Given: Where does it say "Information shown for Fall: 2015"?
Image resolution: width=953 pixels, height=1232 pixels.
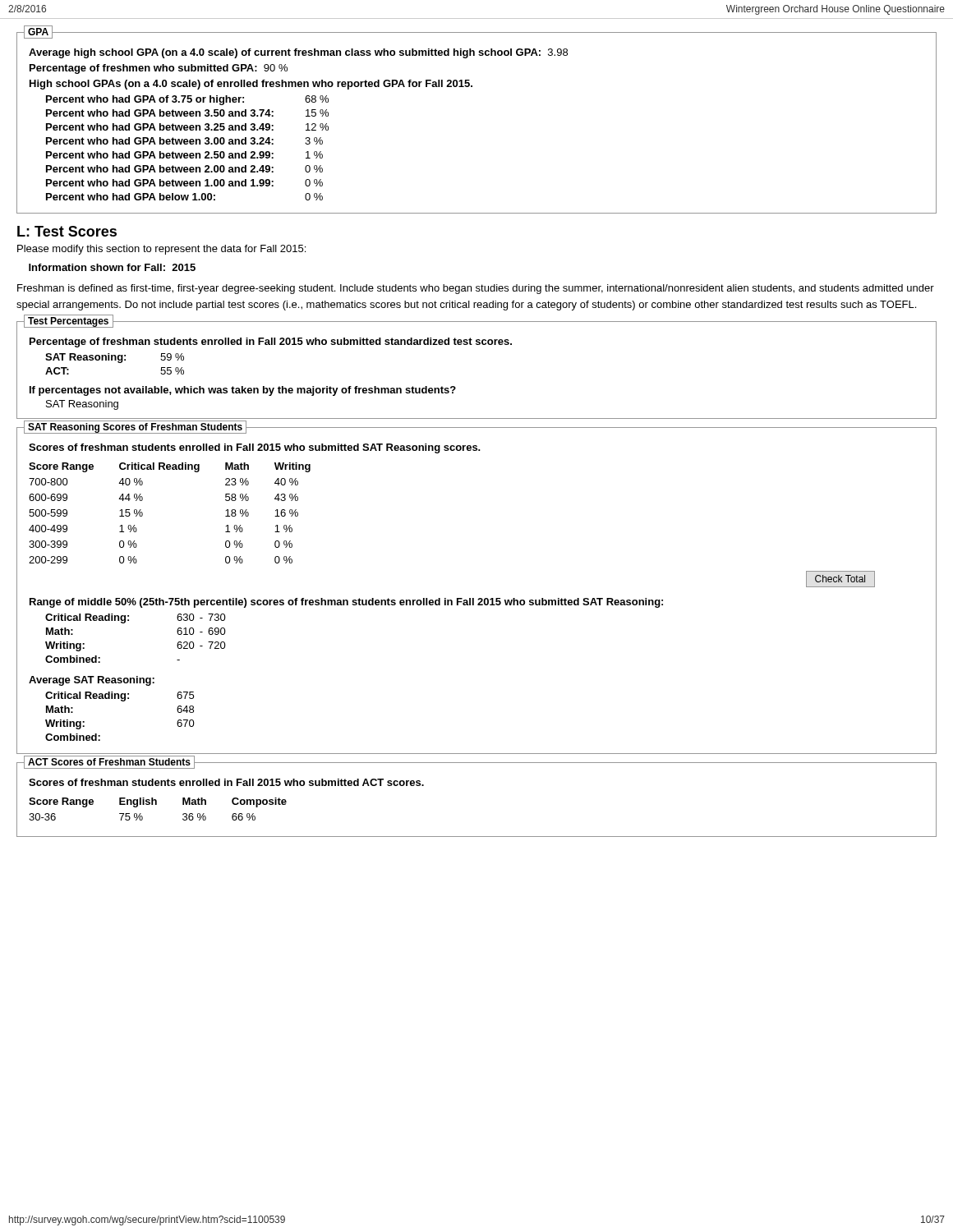Looking at the screenshot, I should (x=106, y=267).
